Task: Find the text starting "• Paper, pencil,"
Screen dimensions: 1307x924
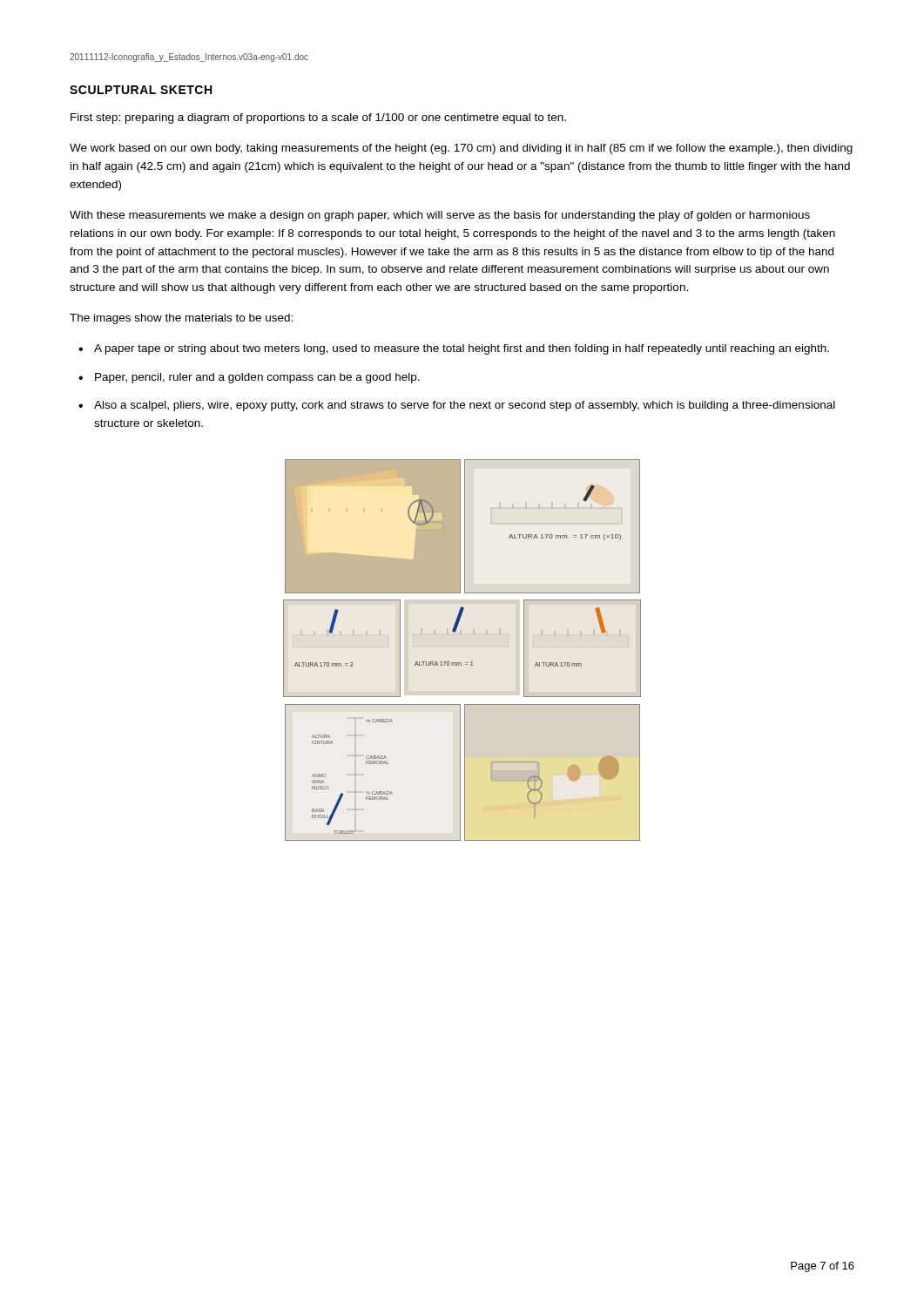Action: click(249, 378)
